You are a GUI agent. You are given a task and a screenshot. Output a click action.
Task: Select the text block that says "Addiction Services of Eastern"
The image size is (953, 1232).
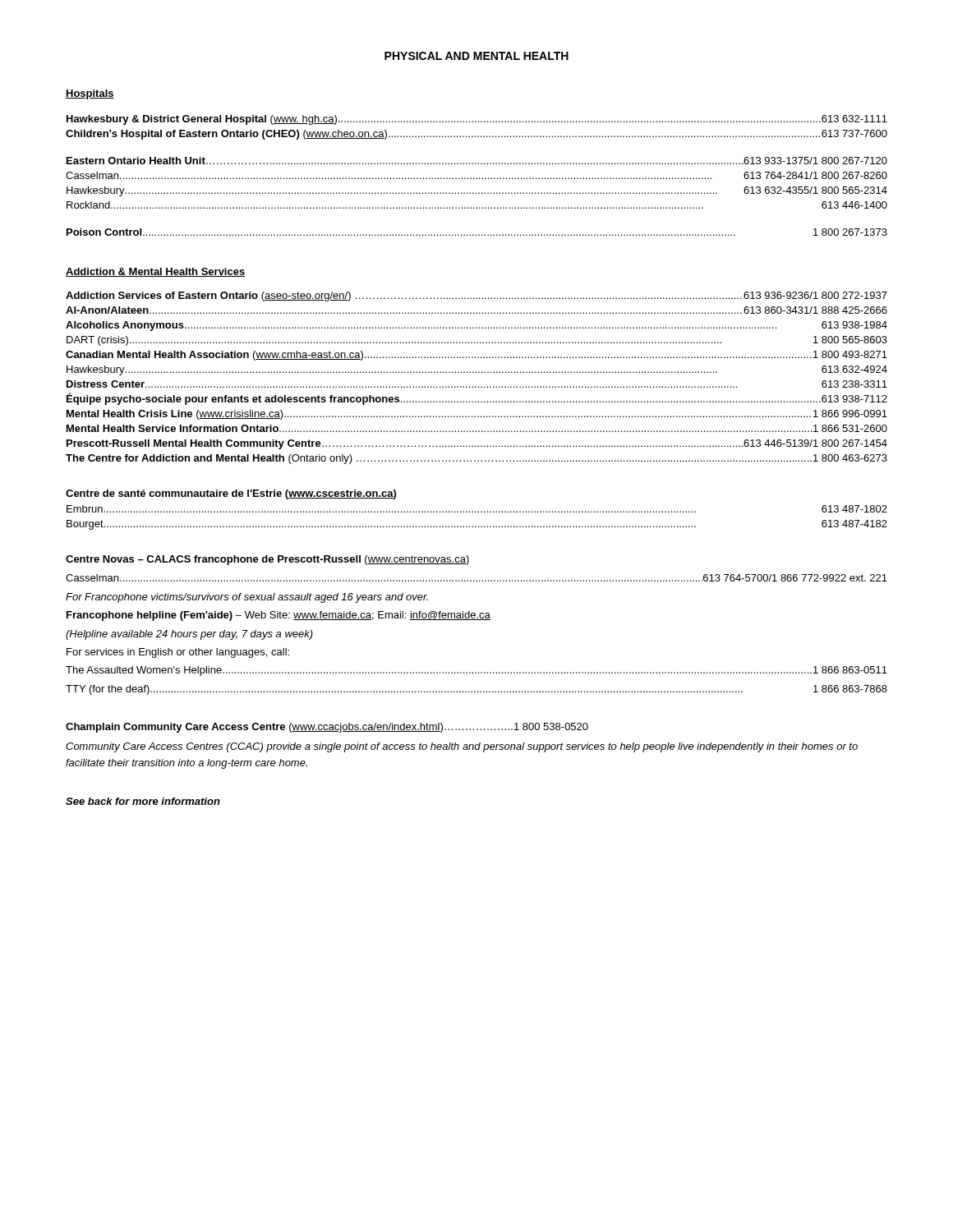[476, 377]
